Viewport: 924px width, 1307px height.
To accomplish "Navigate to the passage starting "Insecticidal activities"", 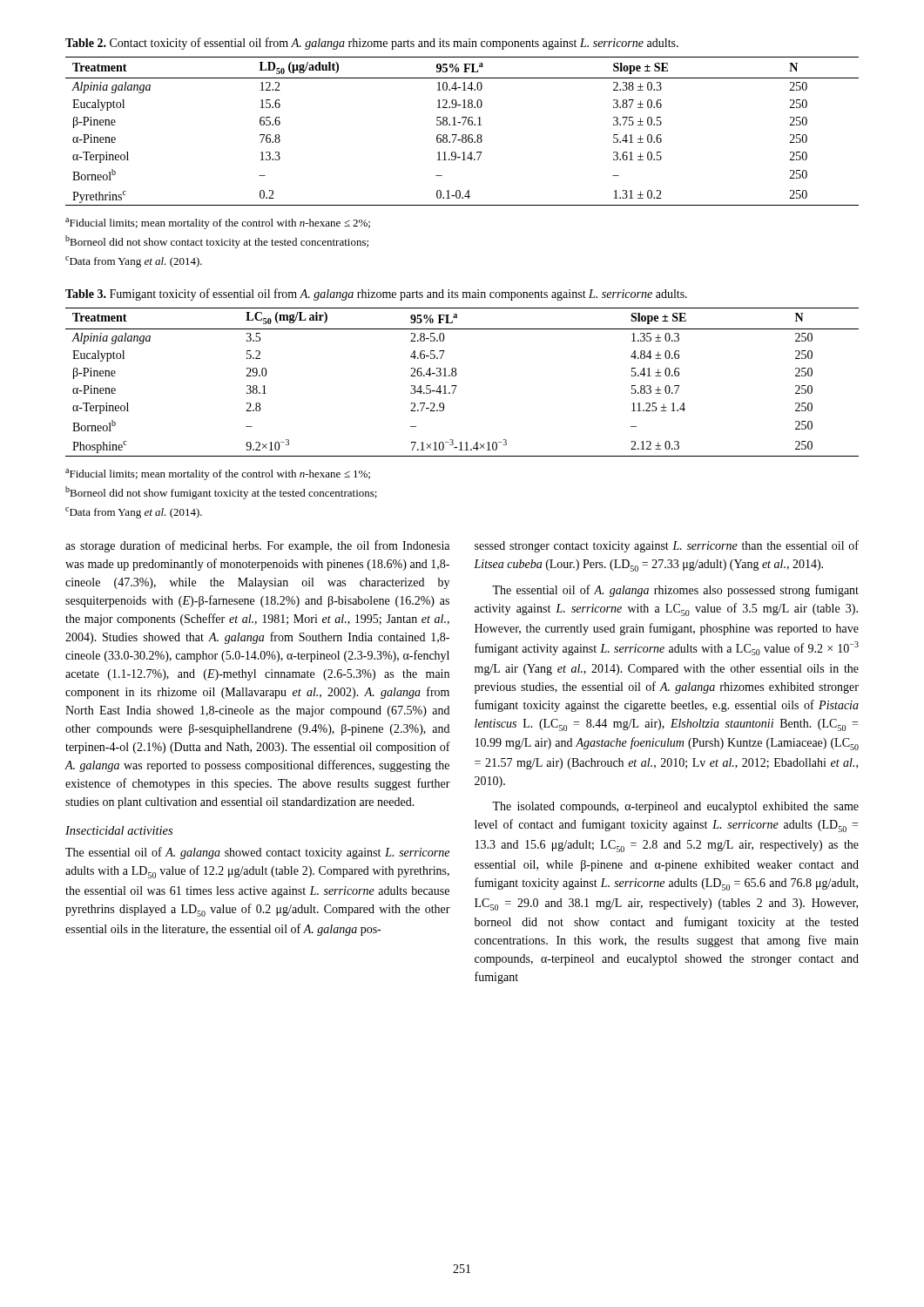I will (x=119, y=830).
